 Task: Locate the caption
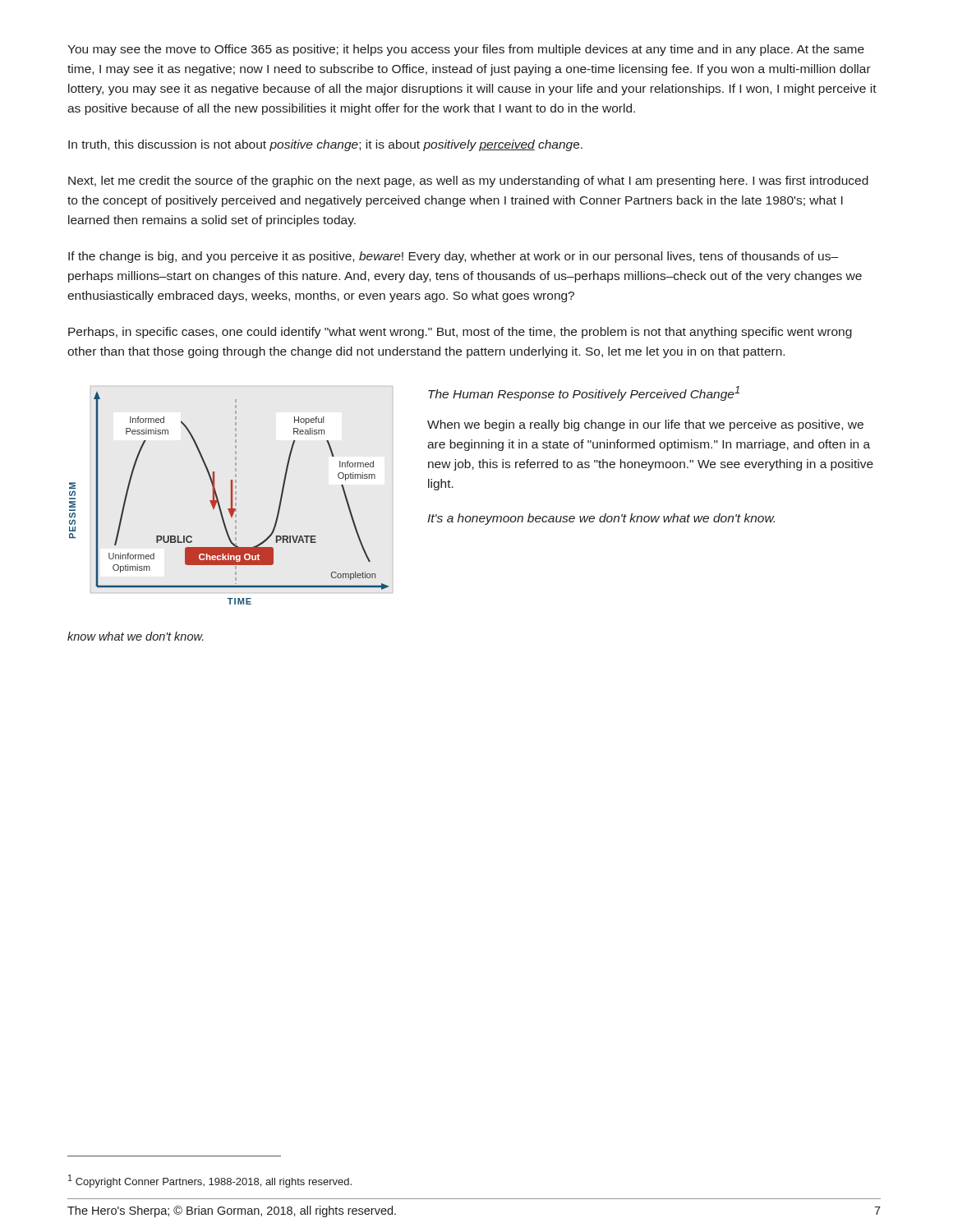point(136,637)
